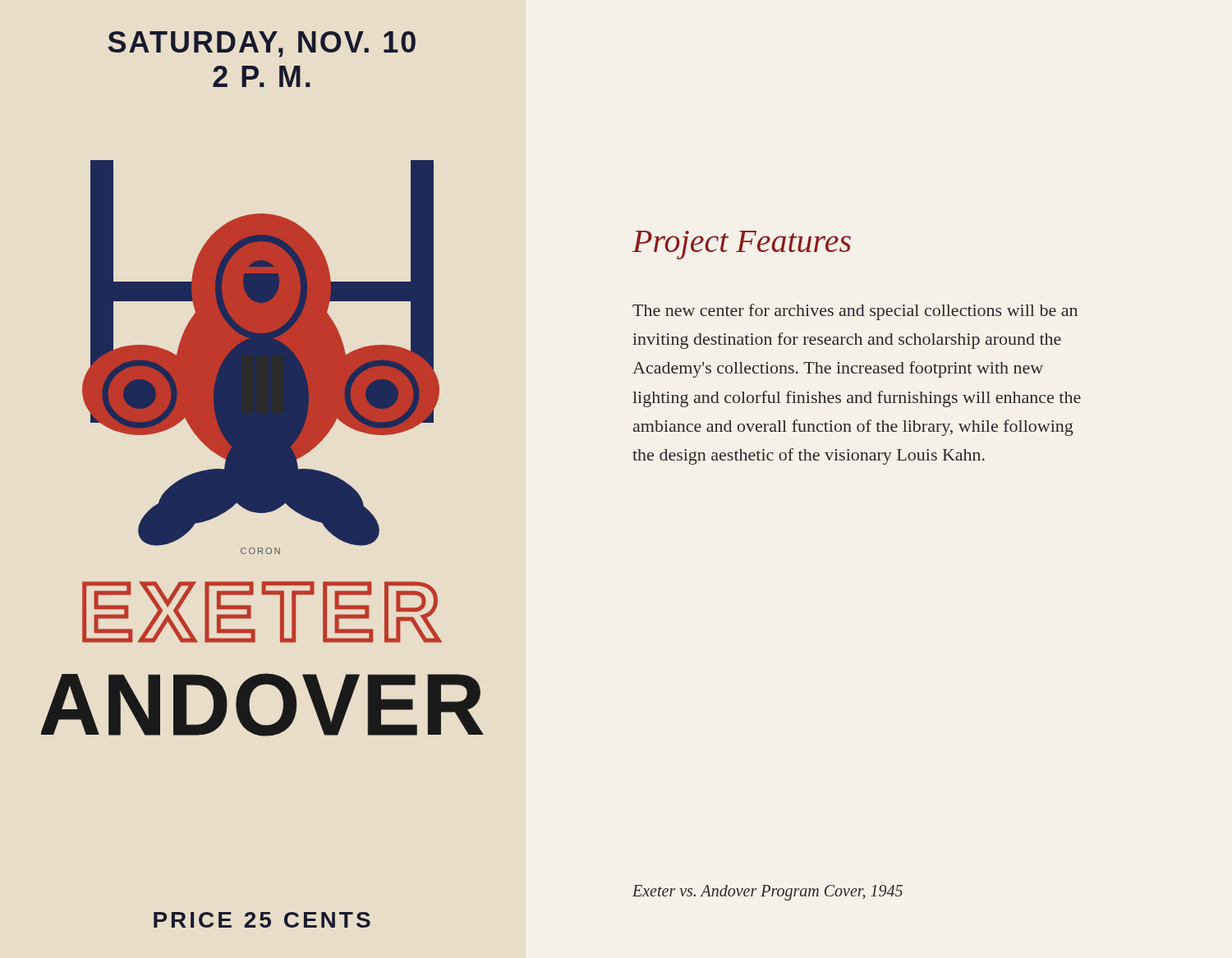
Task: Find the illustration
Action: point(263,505)
